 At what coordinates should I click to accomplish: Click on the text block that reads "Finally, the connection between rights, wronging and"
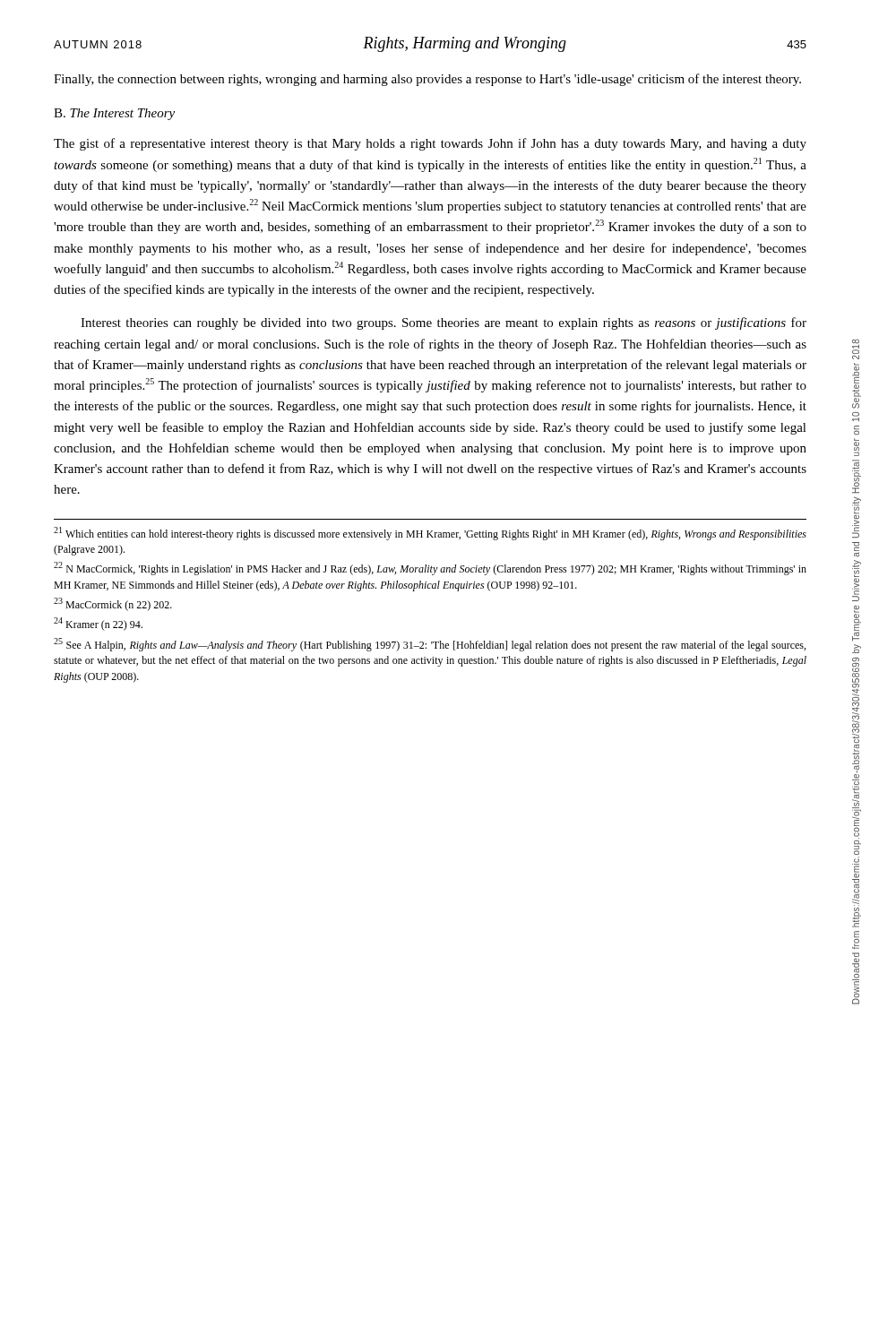point(430,79)
